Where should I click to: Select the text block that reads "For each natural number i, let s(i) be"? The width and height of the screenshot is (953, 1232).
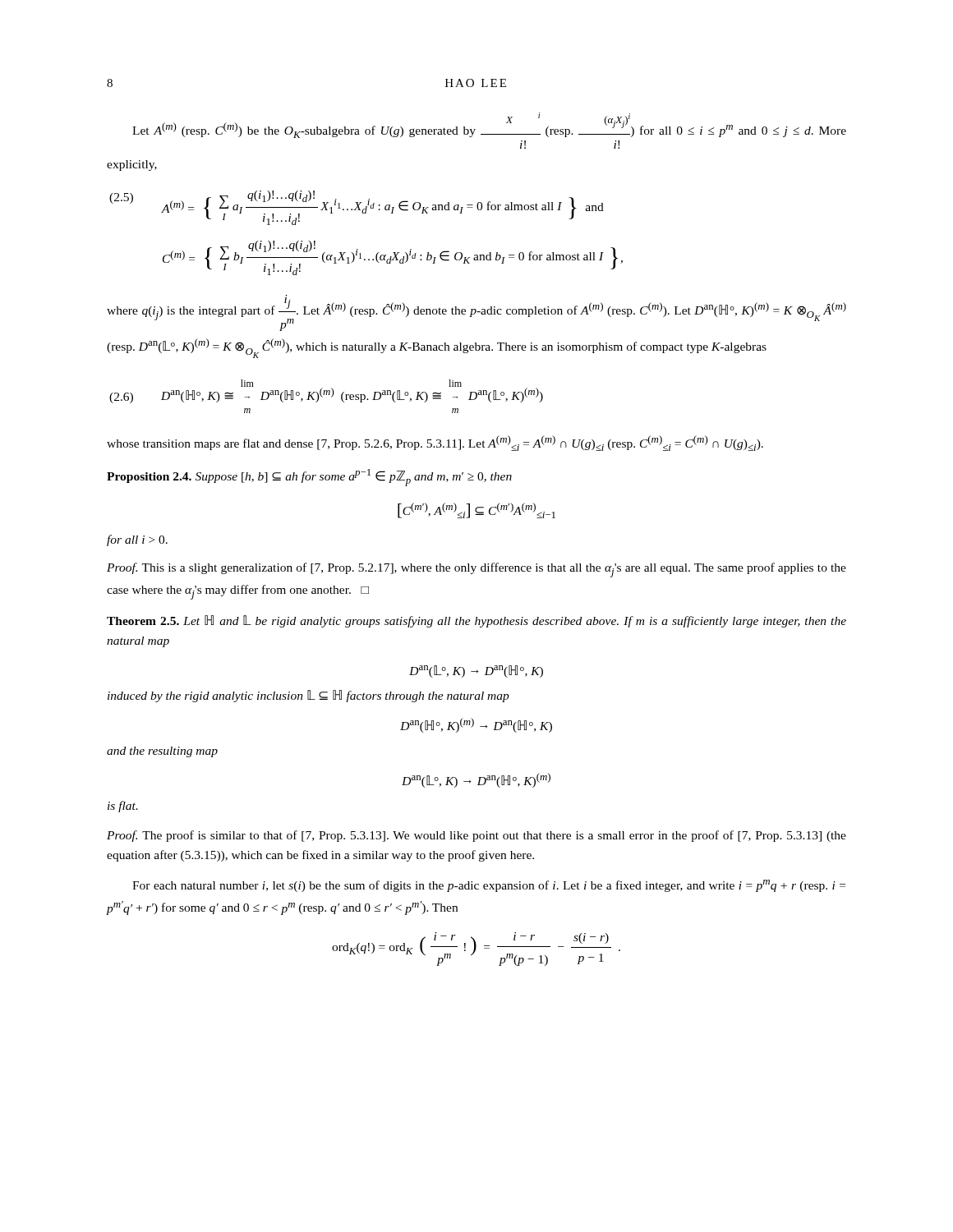pos(476,895)
